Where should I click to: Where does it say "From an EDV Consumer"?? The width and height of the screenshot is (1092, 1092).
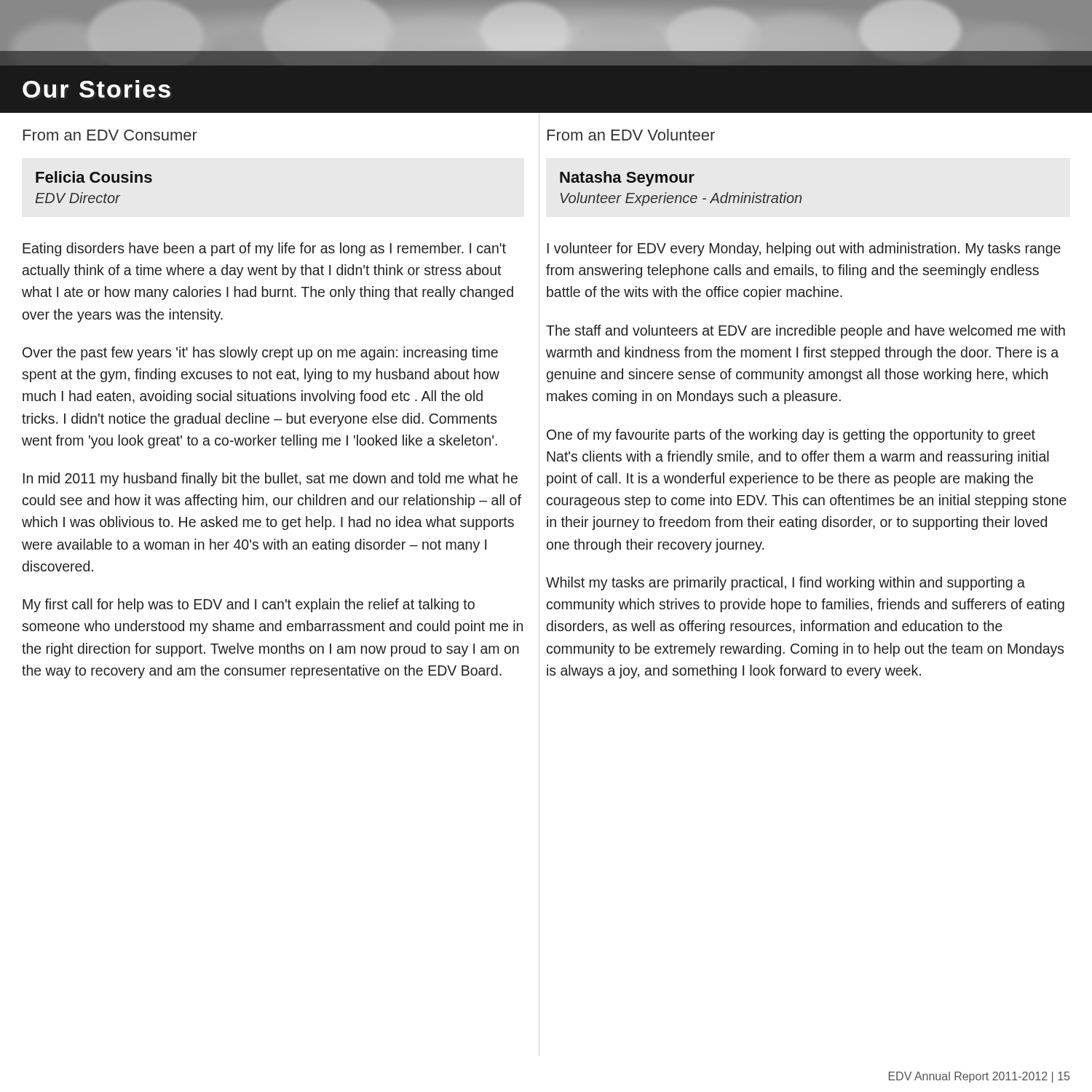pos(110,135)
